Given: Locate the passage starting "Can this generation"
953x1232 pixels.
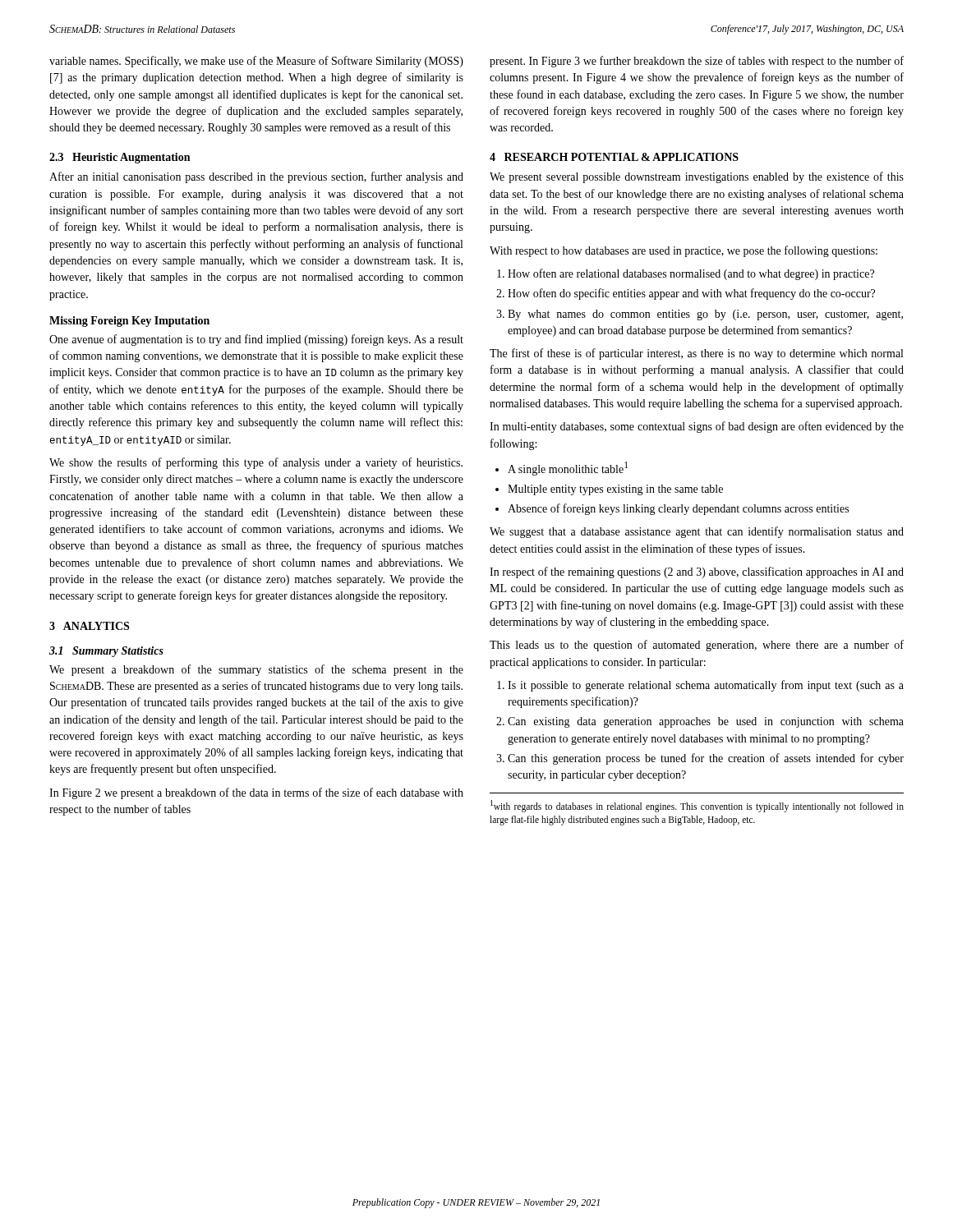Looking at the screenshot, I should pos(706,767).
